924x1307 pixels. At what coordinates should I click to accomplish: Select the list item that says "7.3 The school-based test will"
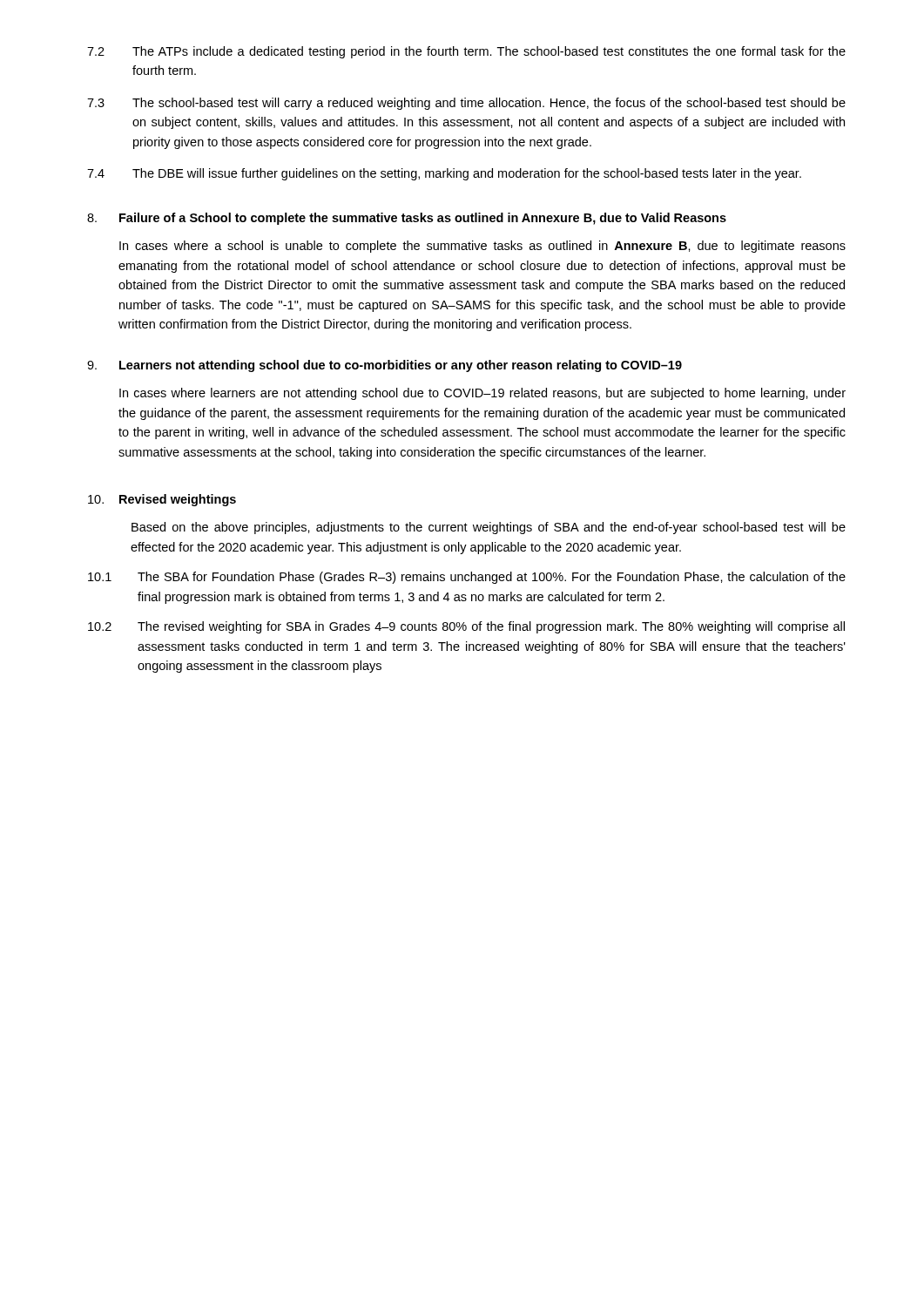click(466, 123)
